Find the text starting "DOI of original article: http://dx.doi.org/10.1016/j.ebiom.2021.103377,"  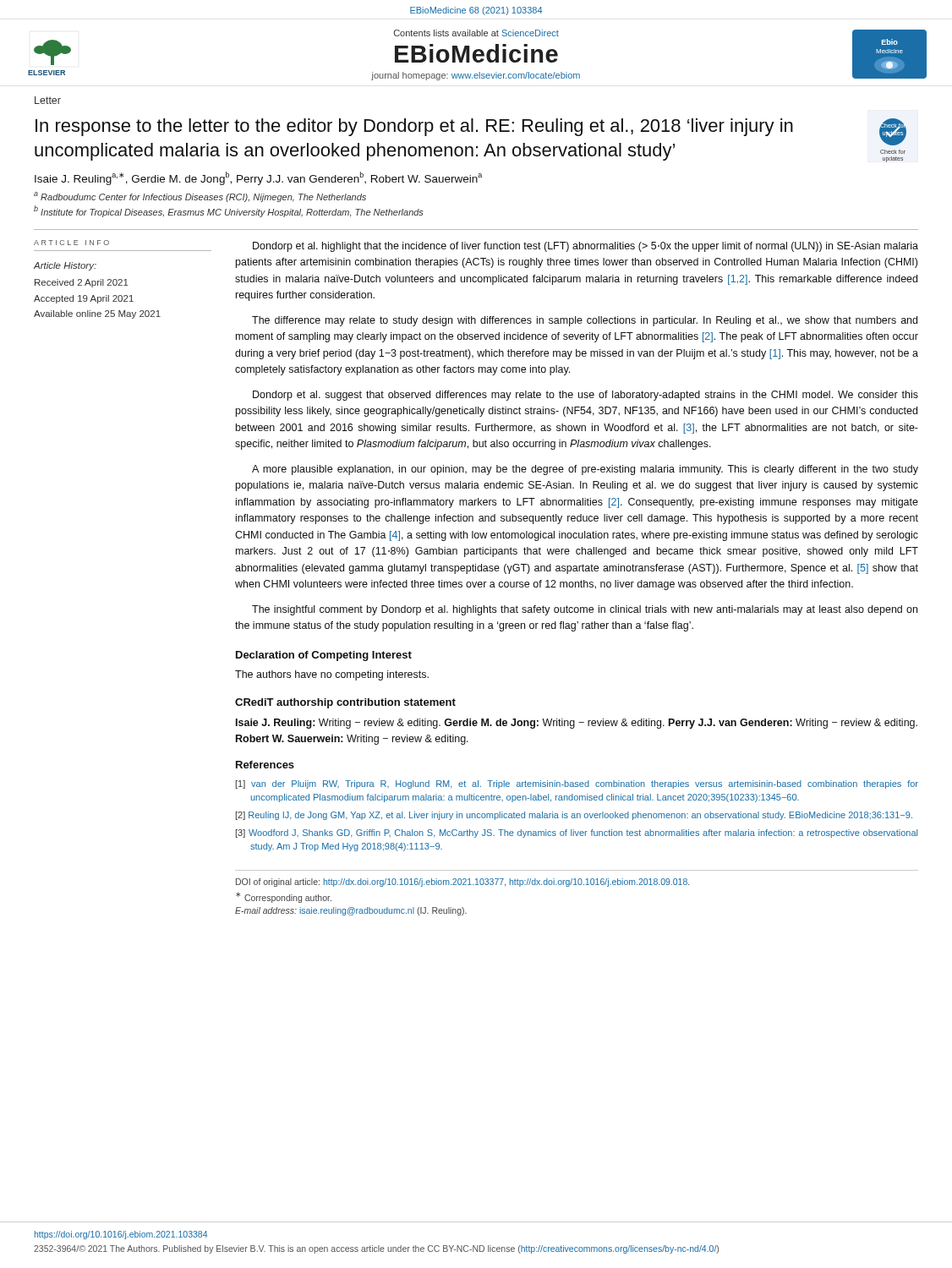point(463,896)
